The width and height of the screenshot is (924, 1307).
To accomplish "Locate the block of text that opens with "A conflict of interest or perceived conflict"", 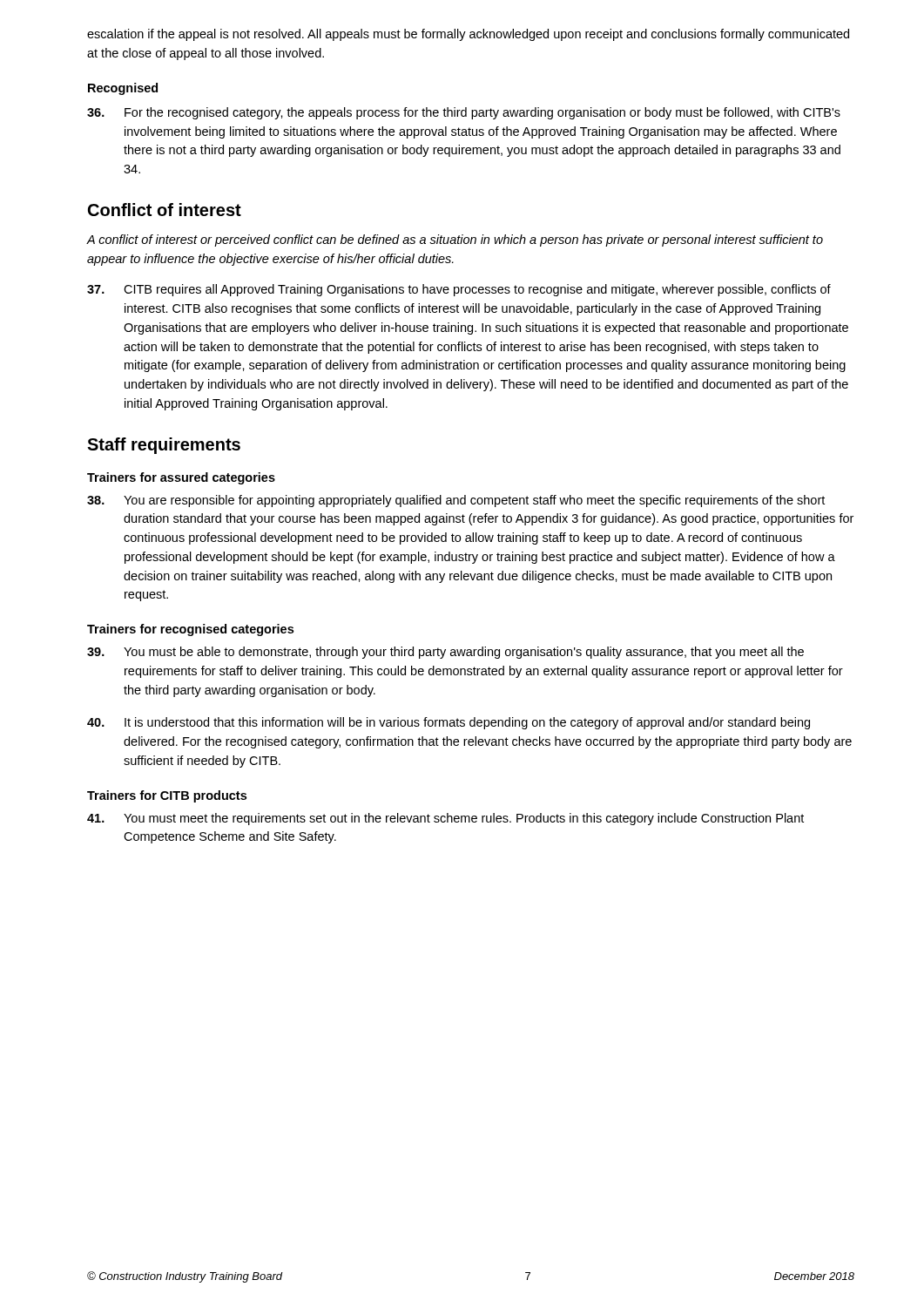I will tap(455, 249).
